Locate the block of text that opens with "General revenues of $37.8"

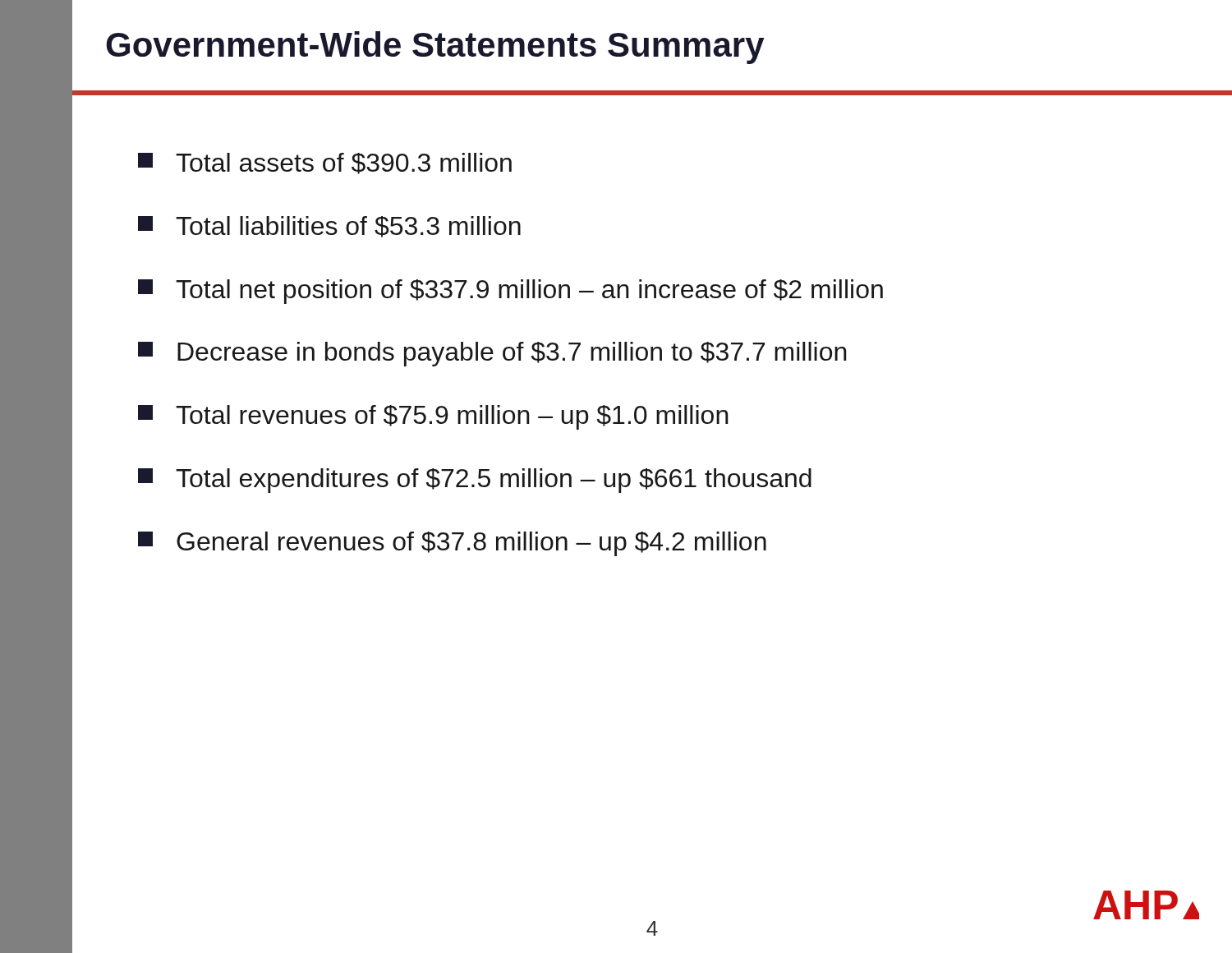(685, 542)
